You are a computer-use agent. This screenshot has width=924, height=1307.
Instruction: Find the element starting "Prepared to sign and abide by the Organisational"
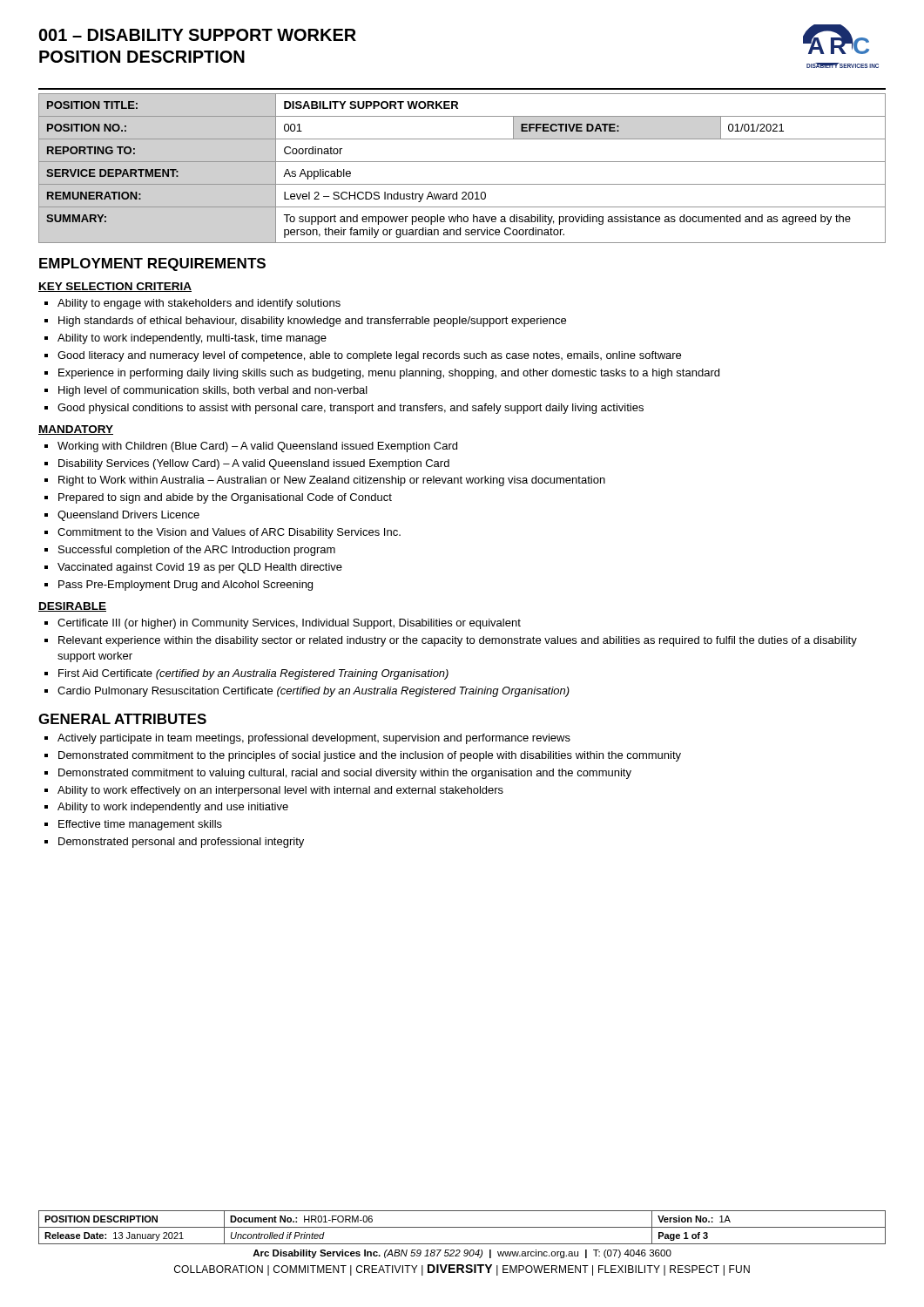coord(225,497)
